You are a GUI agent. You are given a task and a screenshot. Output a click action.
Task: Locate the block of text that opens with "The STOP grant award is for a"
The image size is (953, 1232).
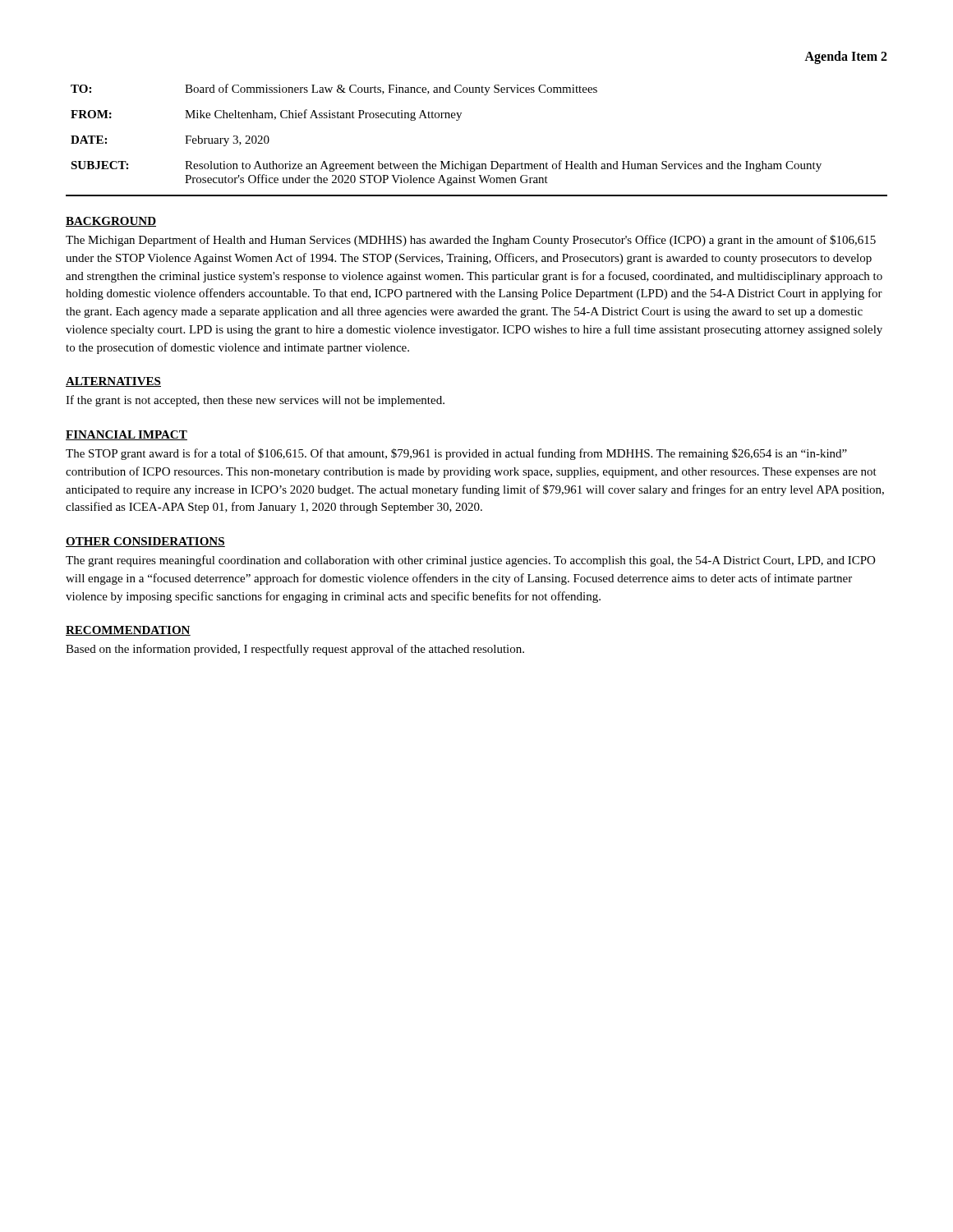coord(475,480)
